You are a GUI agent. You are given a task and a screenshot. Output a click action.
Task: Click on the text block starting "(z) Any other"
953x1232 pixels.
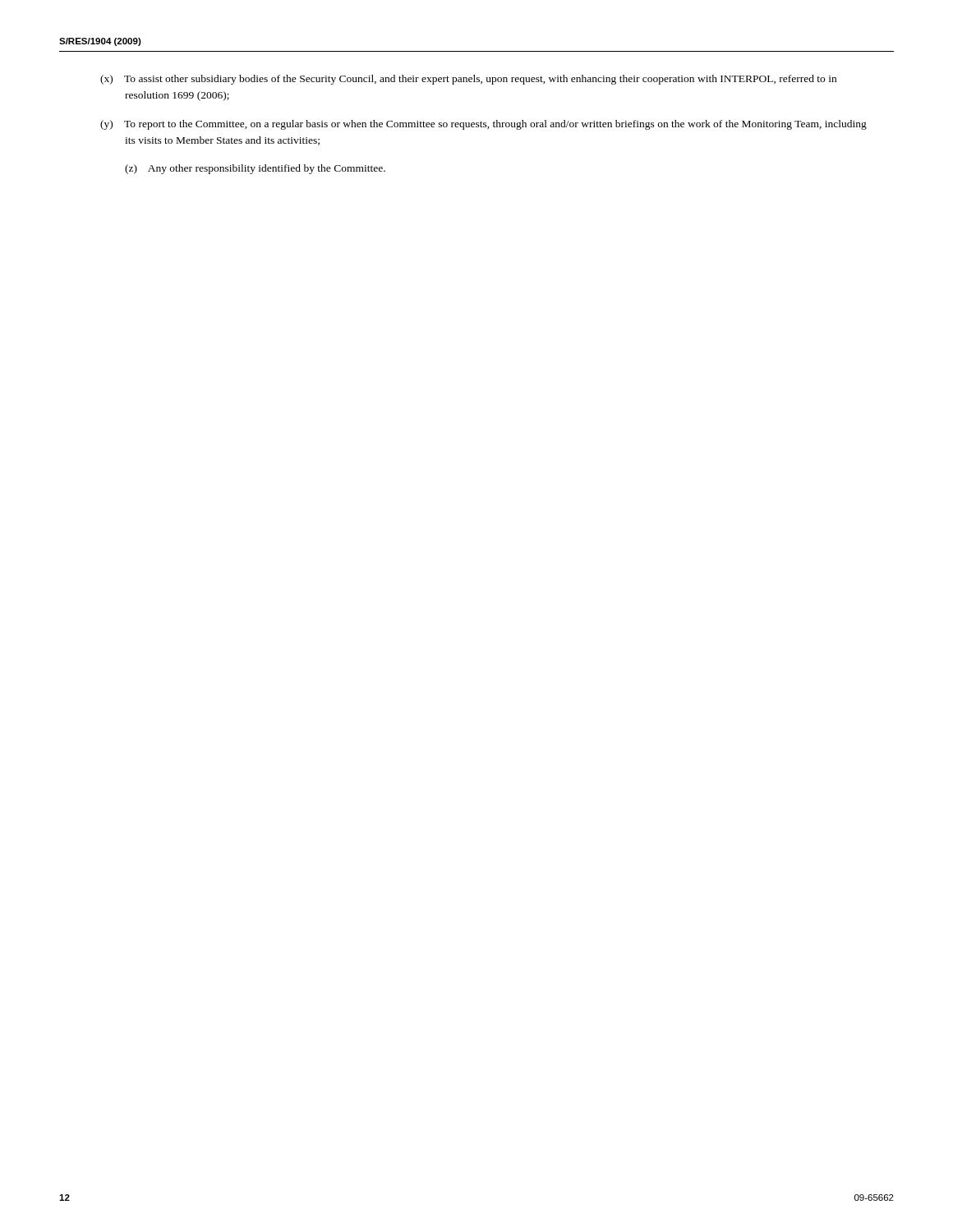268,168
